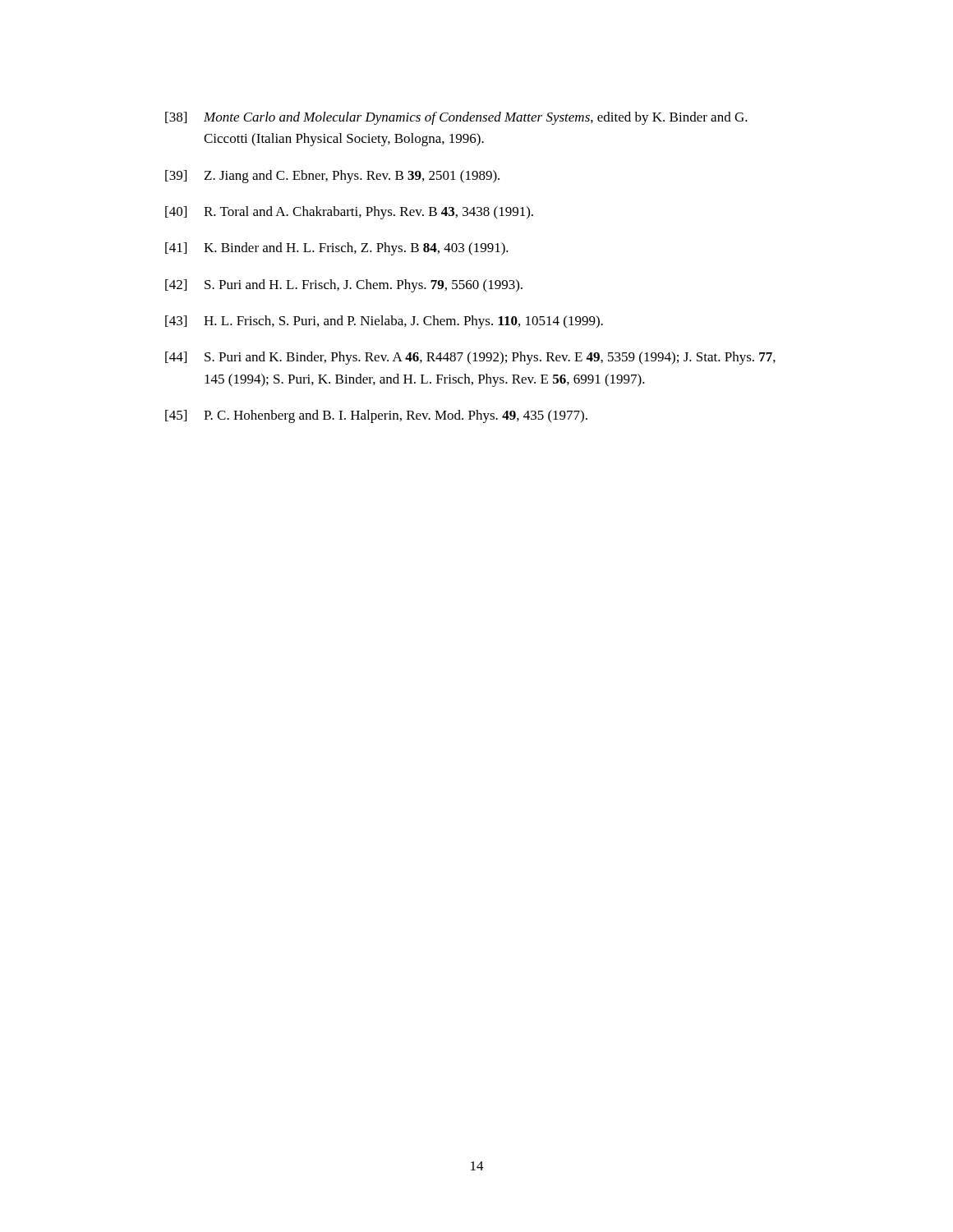Select the element starting "[45] P. C. Hohenberg and B. I."
The image size is (953, 1232).
476,416
